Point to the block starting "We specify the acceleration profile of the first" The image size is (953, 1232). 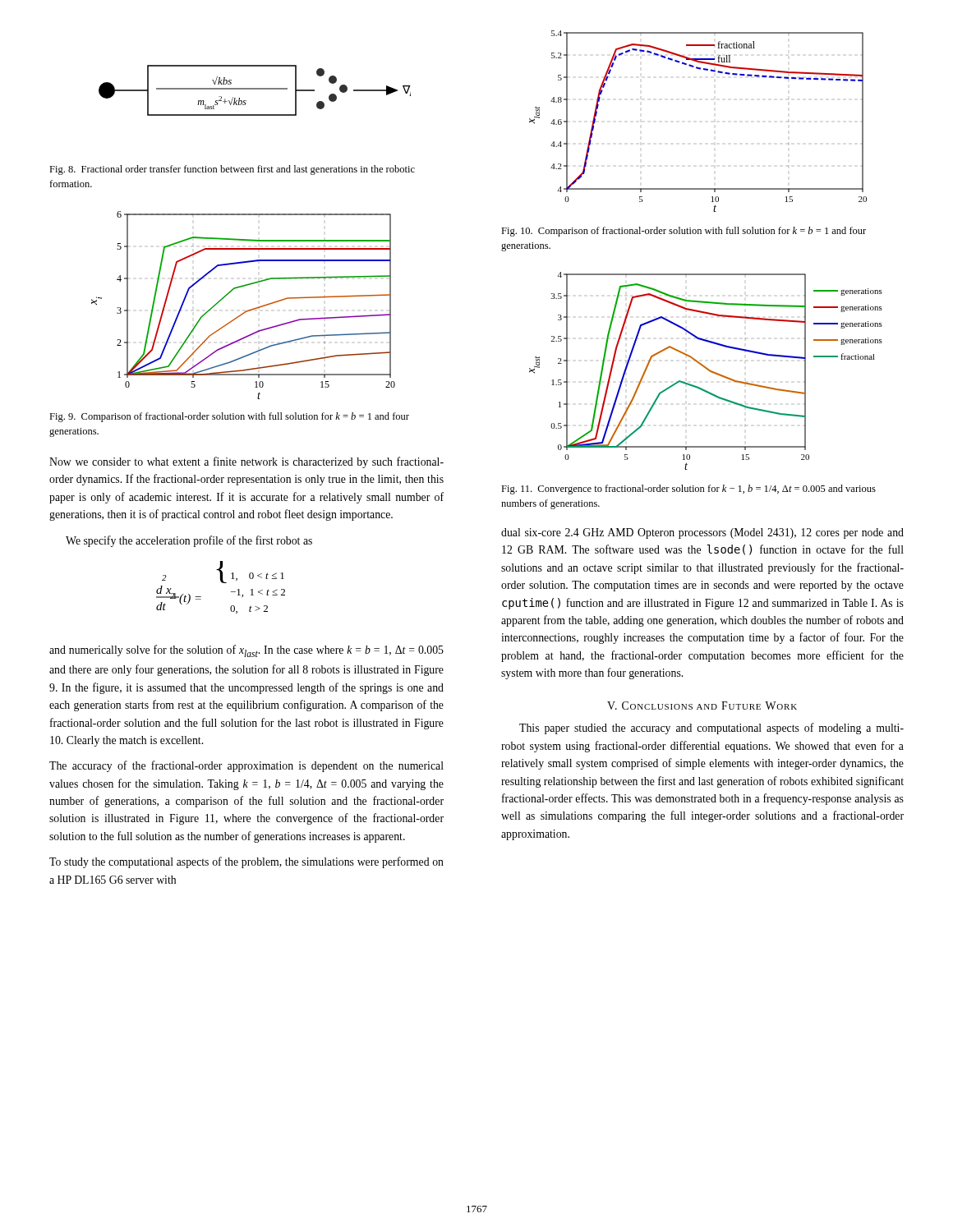tap(189, 540)
